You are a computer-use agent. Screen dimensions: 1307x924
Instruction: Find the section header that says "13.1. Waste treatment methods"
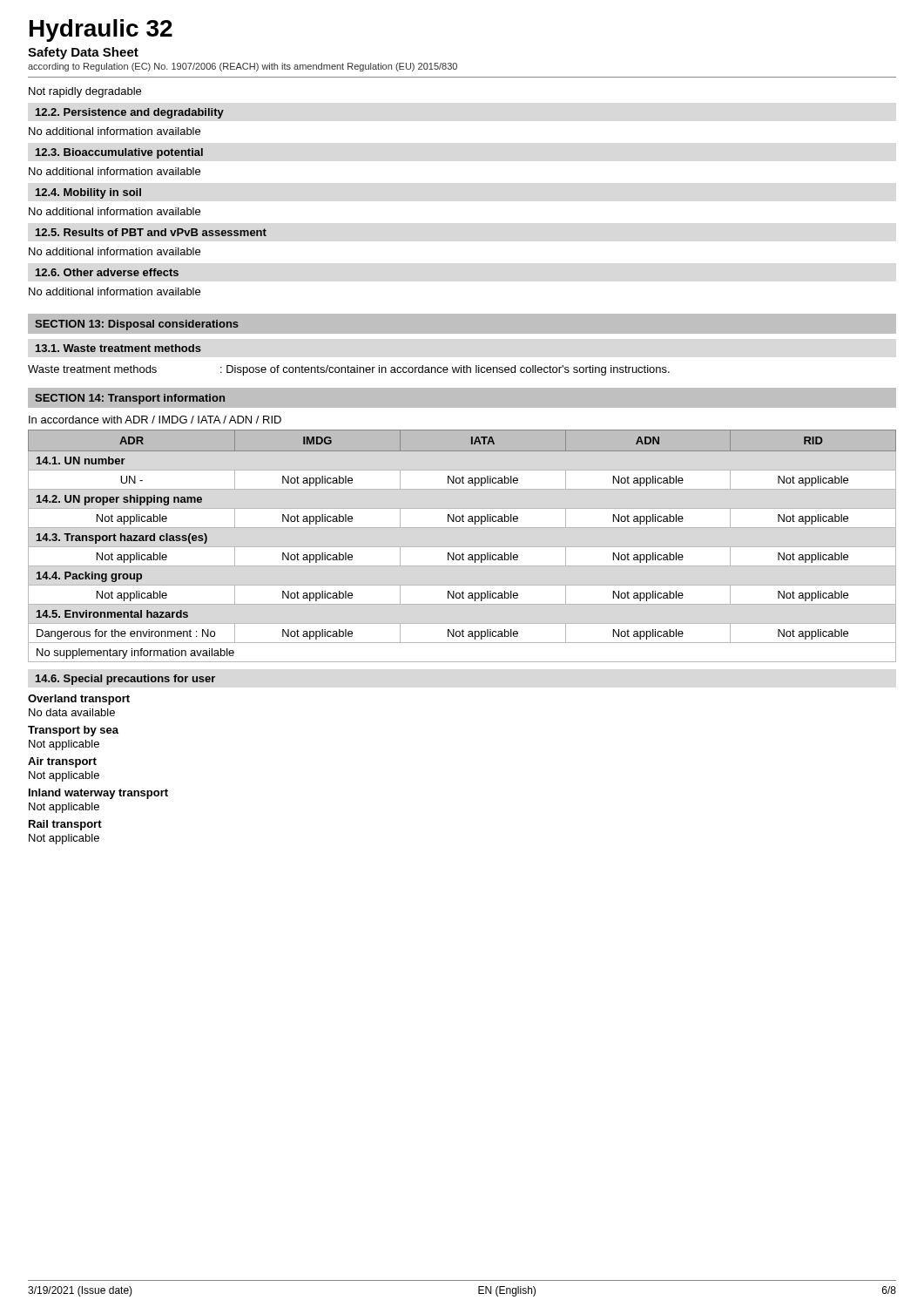tap(118, 348)
